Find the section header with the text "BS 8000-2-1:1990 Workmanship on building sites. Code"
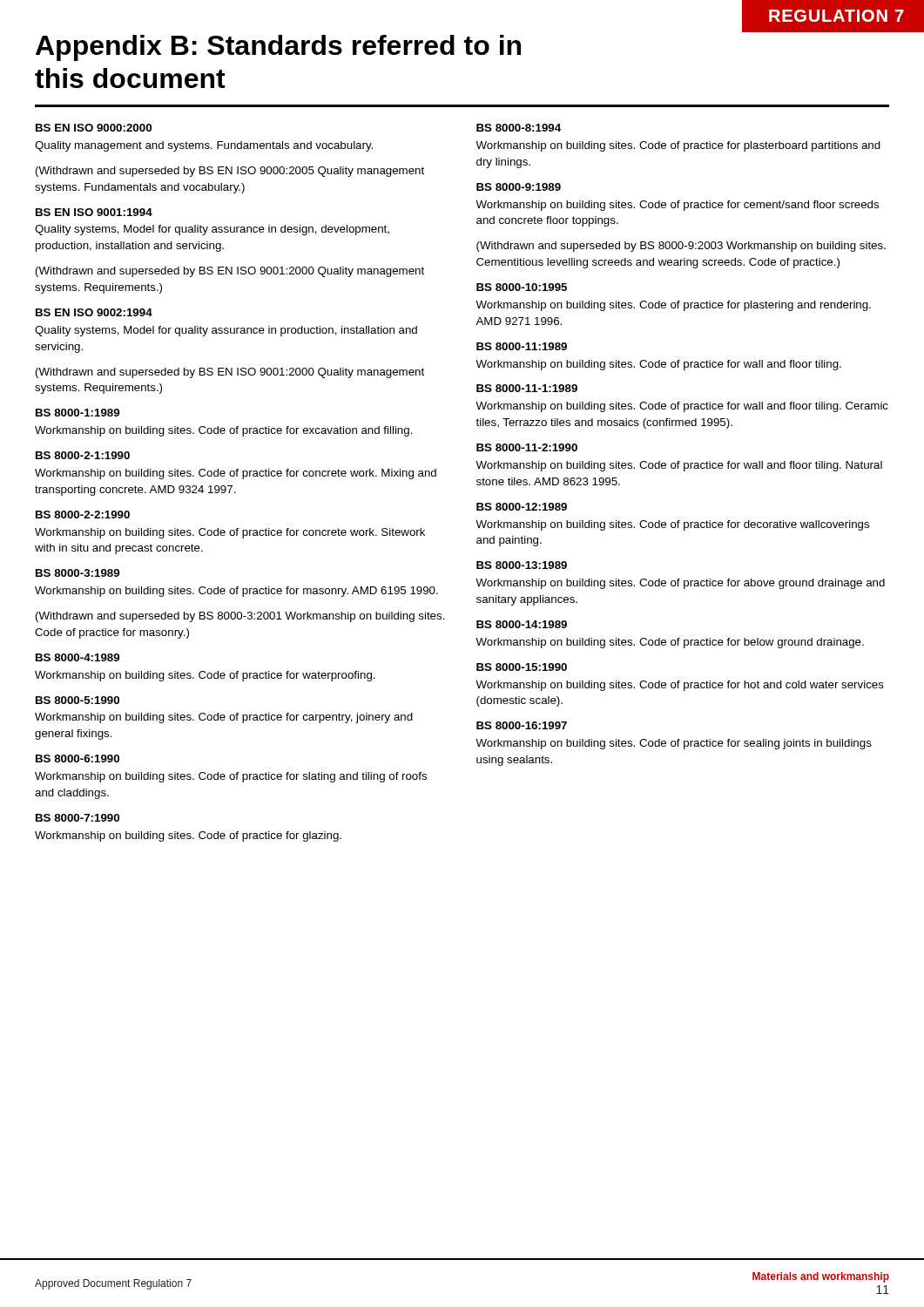The height and width of the screenshot is (1307, 924). coord(241,473)
